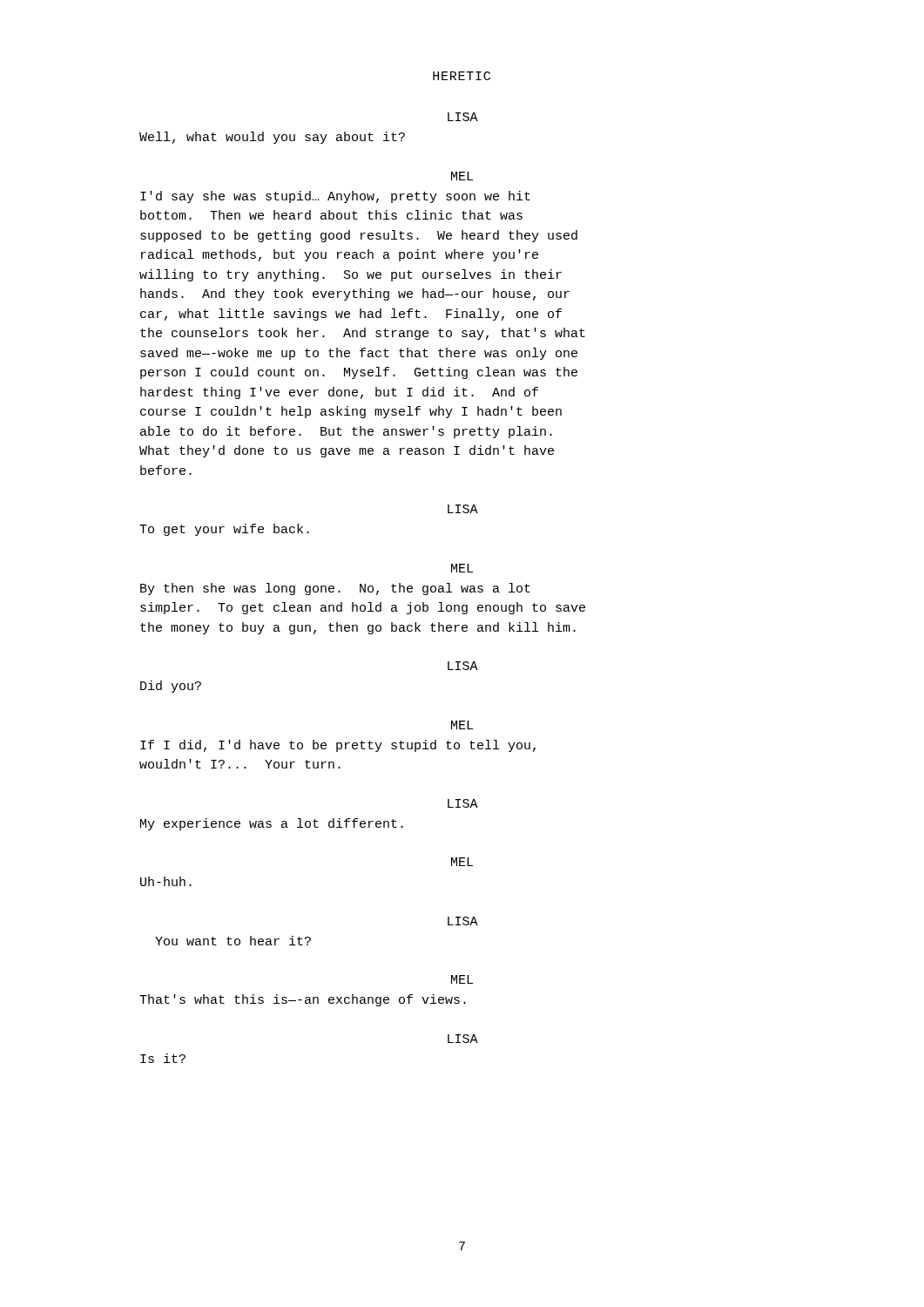Locate the text "My experience was a lot different."
This screenshot has width=924, height=1307.
tap(273, 824)
